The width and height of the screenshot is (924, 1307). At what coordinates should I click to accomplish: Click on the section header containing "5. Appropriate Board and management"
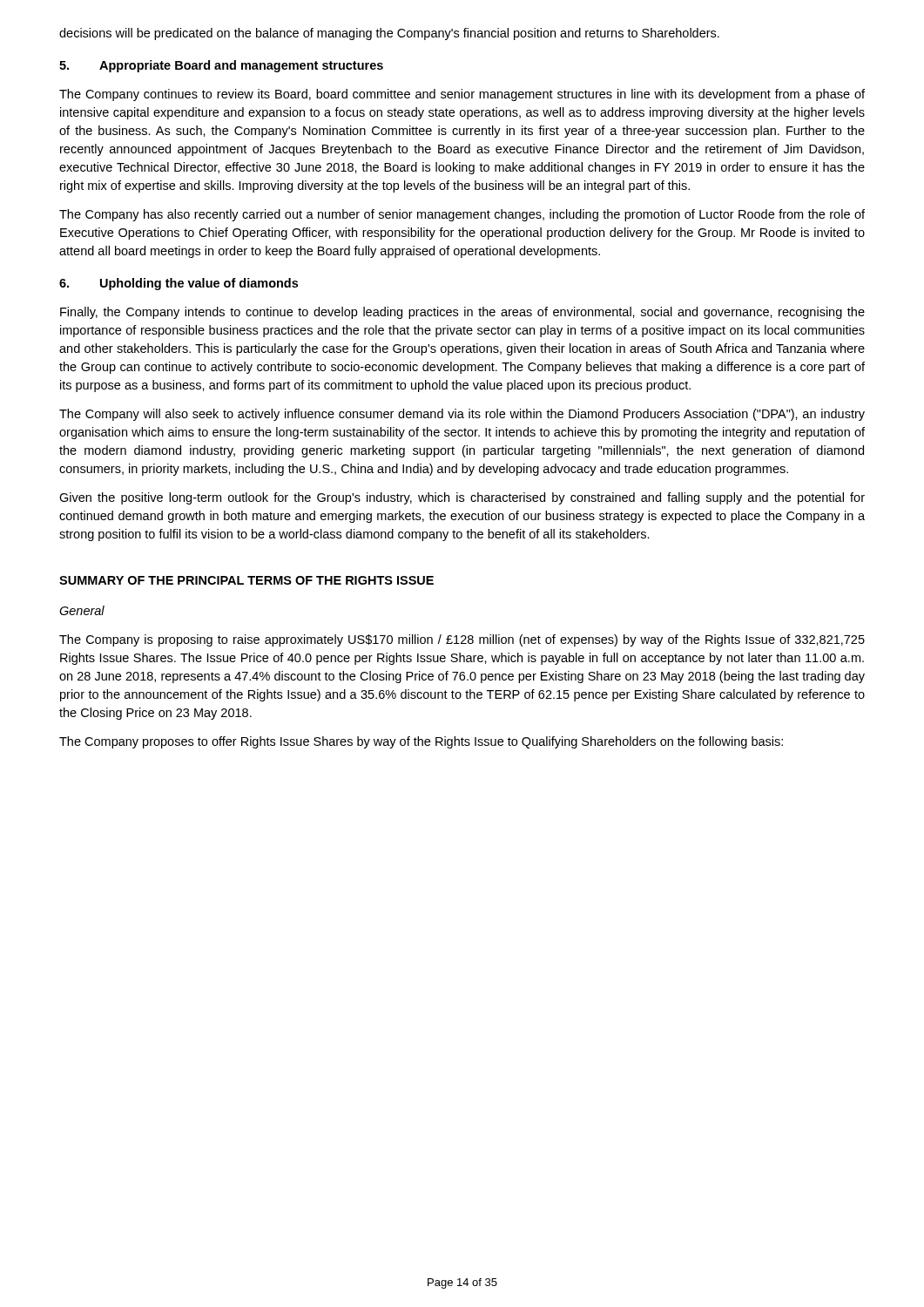point(221,66)
